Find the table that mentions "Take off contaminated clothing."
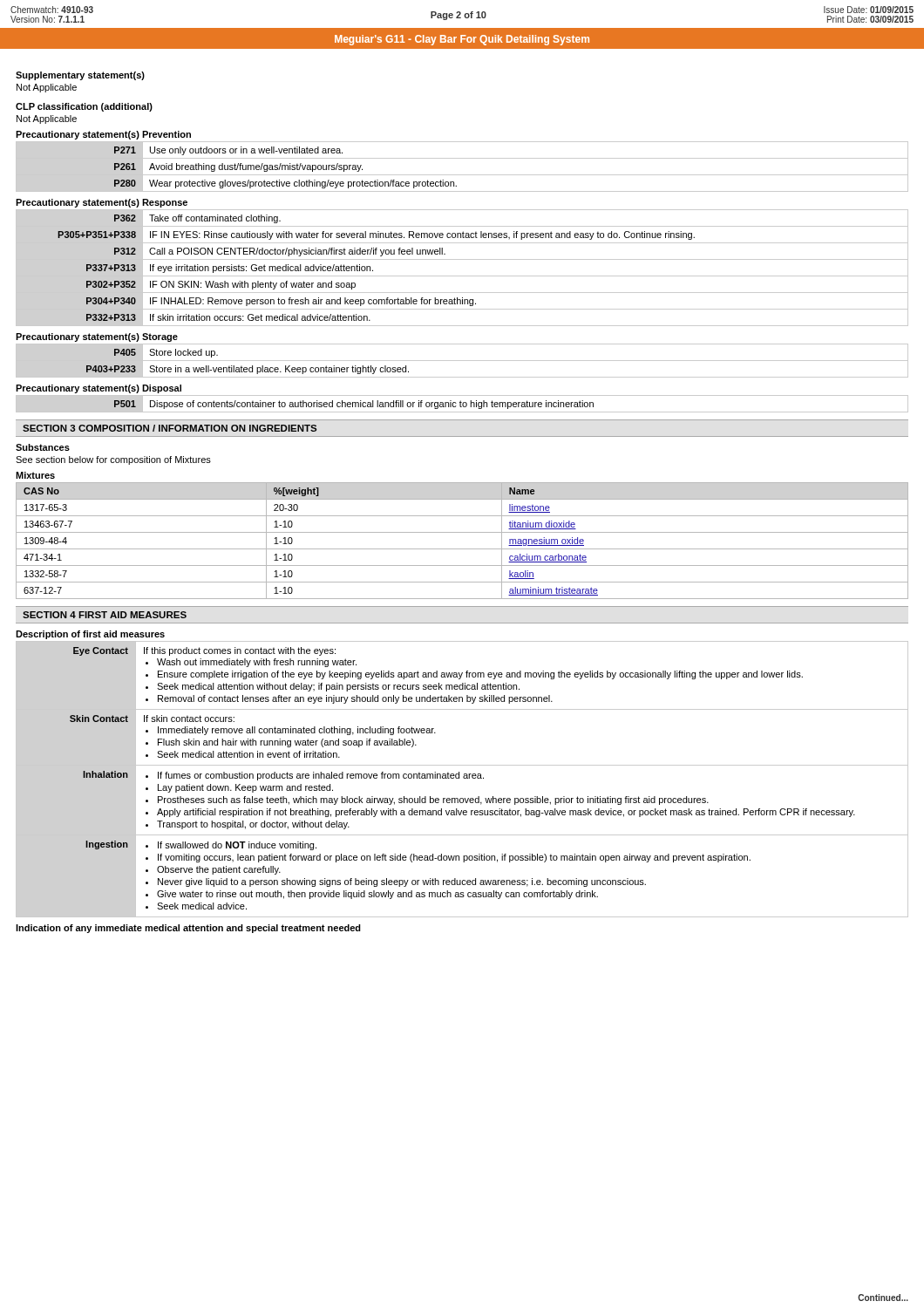 pyautogui.click(x=462, y=268)
